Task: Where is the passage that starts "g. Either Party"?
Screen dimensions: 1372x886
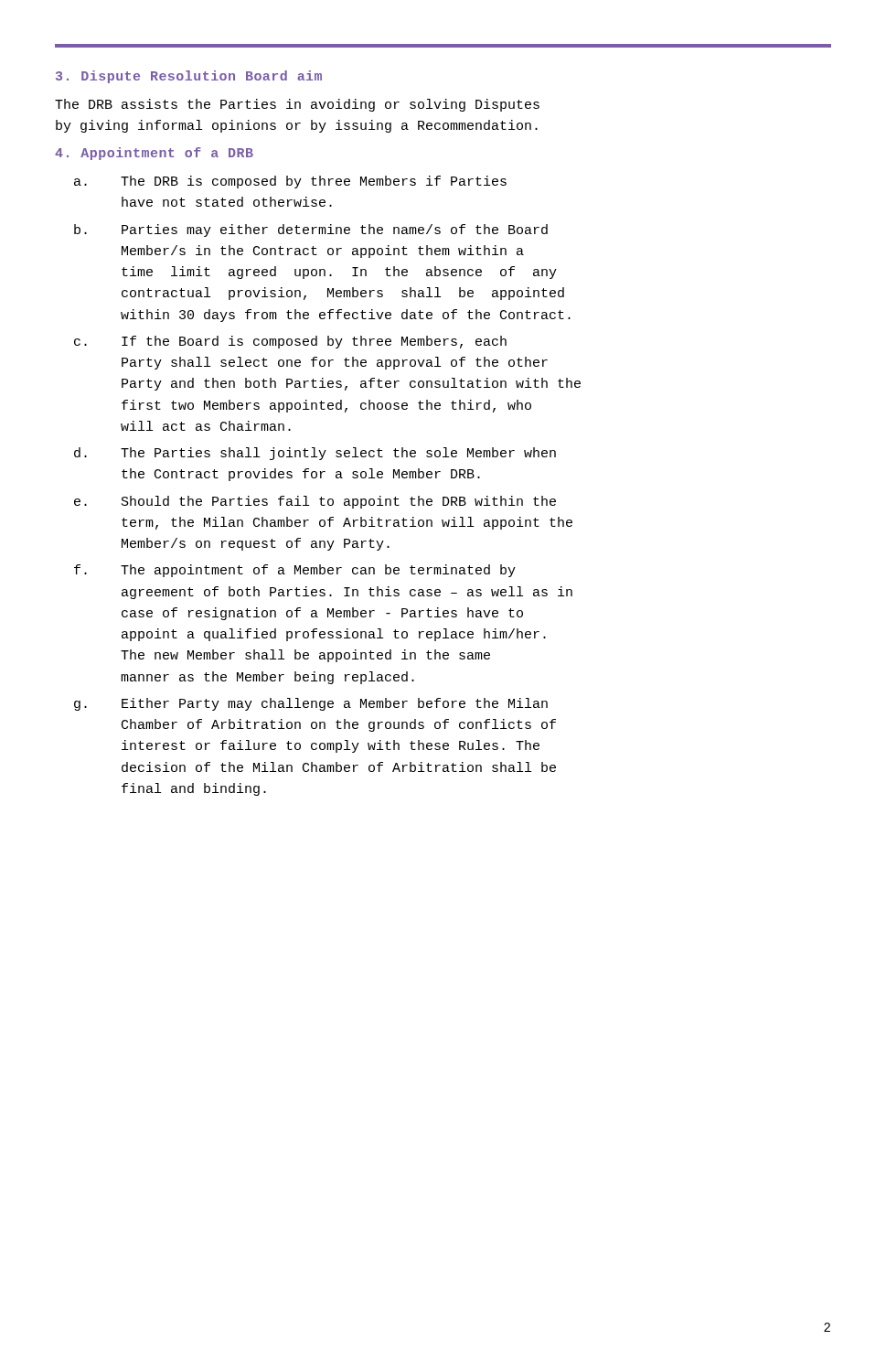Action: click(443, 747)
